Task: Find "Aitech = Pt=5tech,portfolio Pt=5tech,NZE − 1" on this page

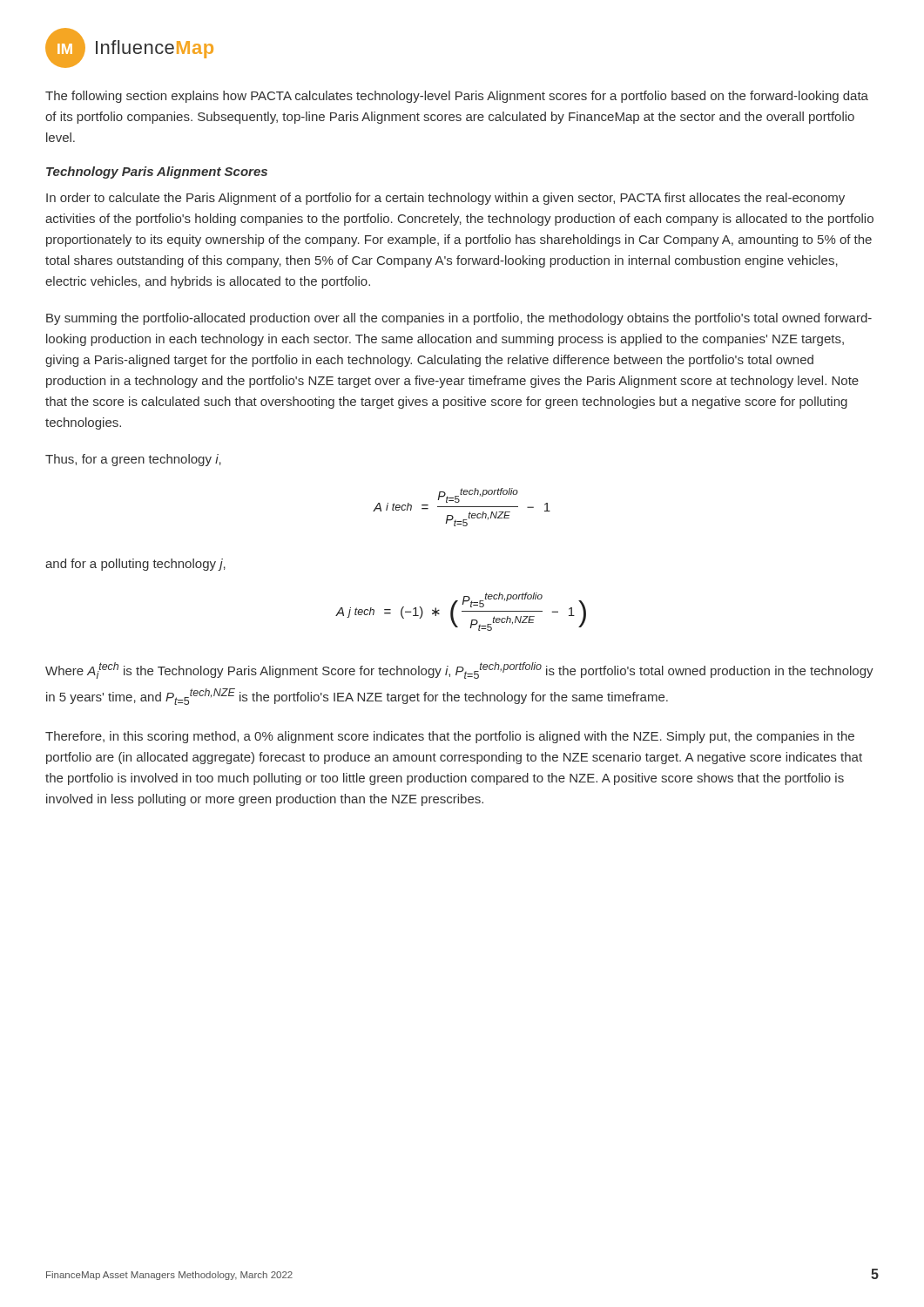Action: (462, 507)
